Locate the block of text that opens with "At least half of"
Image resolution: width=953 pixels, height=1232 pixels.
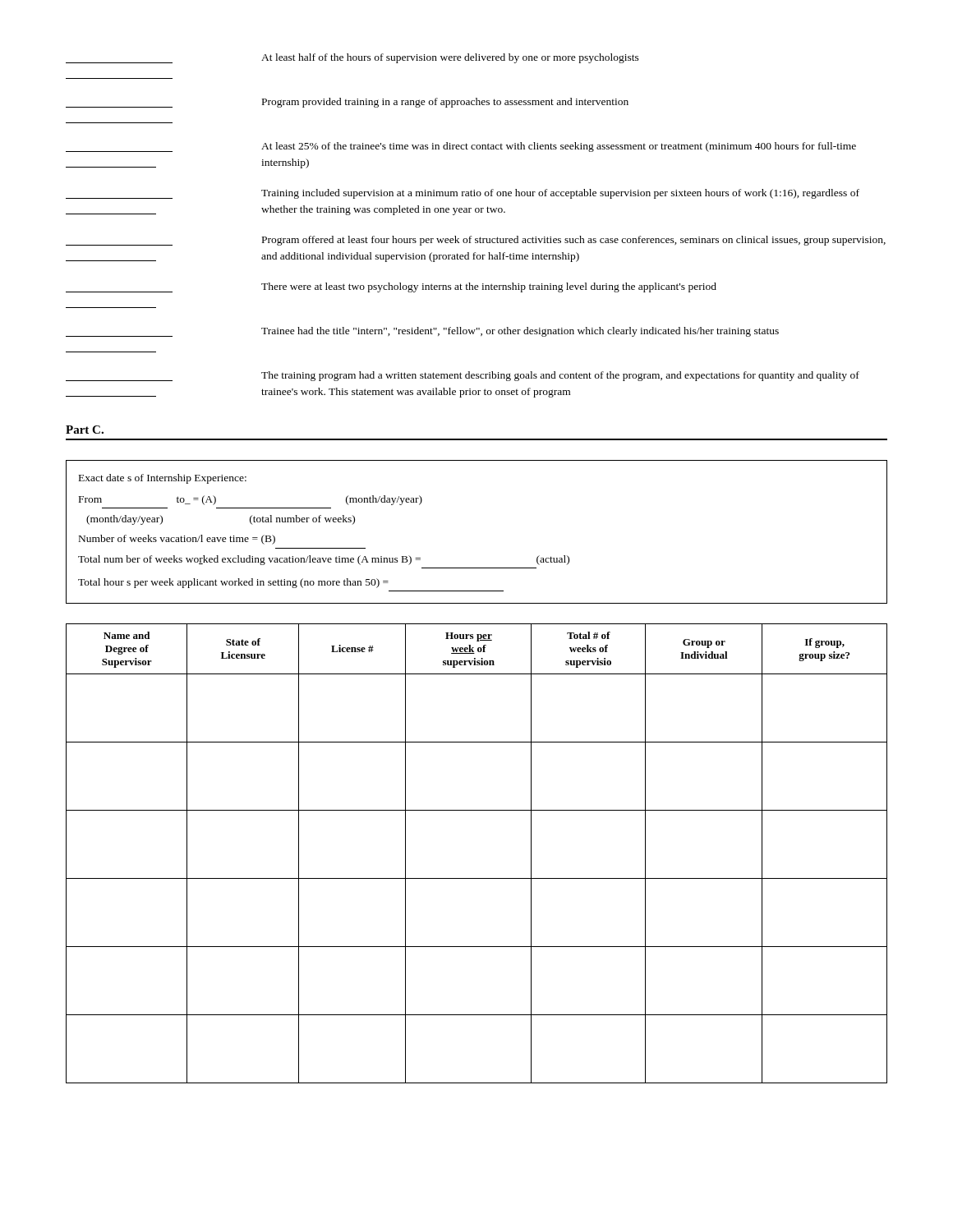point(476,64)
